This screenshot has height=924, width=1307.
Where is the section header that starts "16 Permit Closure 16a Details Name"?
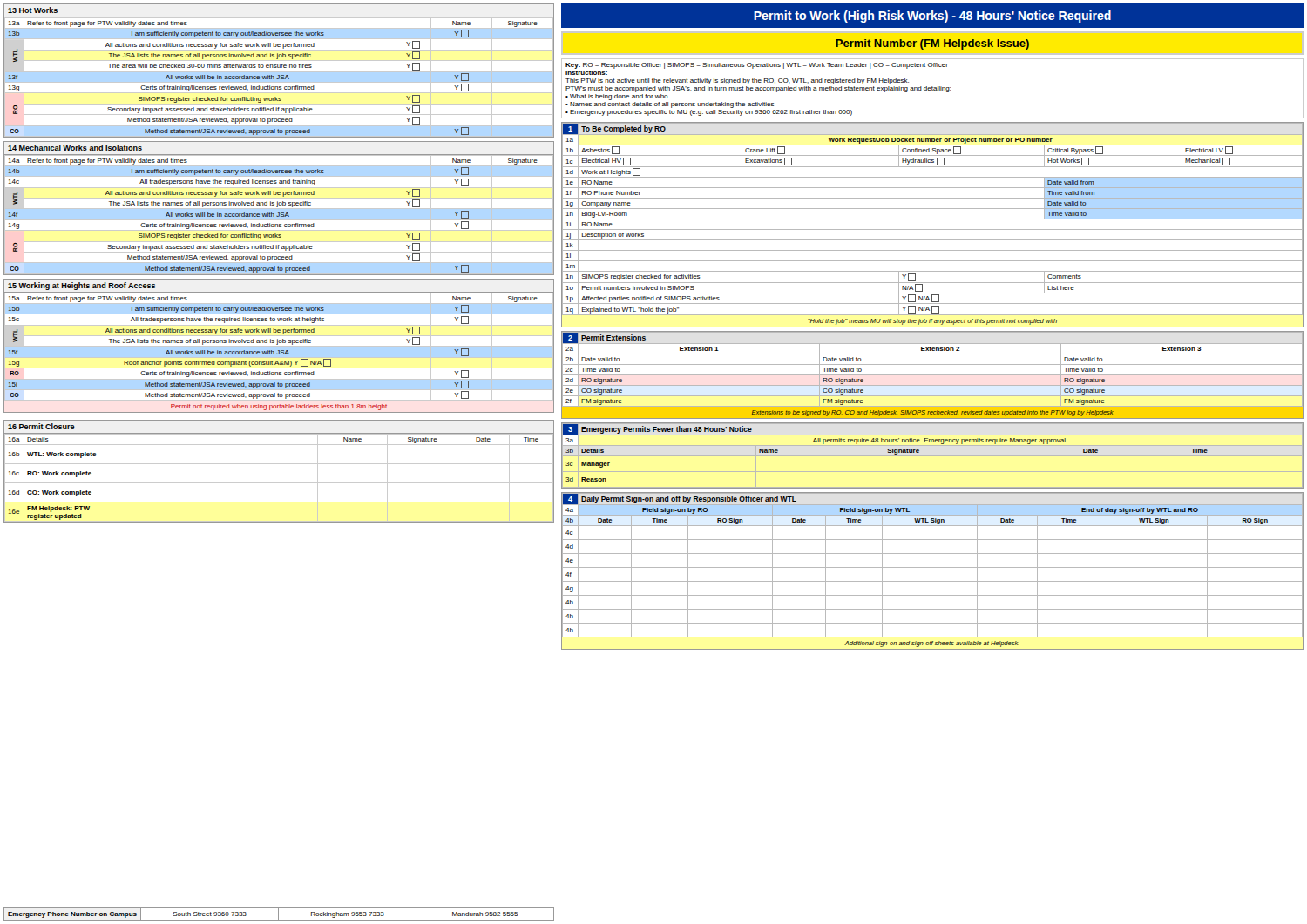tap(279, 471)
